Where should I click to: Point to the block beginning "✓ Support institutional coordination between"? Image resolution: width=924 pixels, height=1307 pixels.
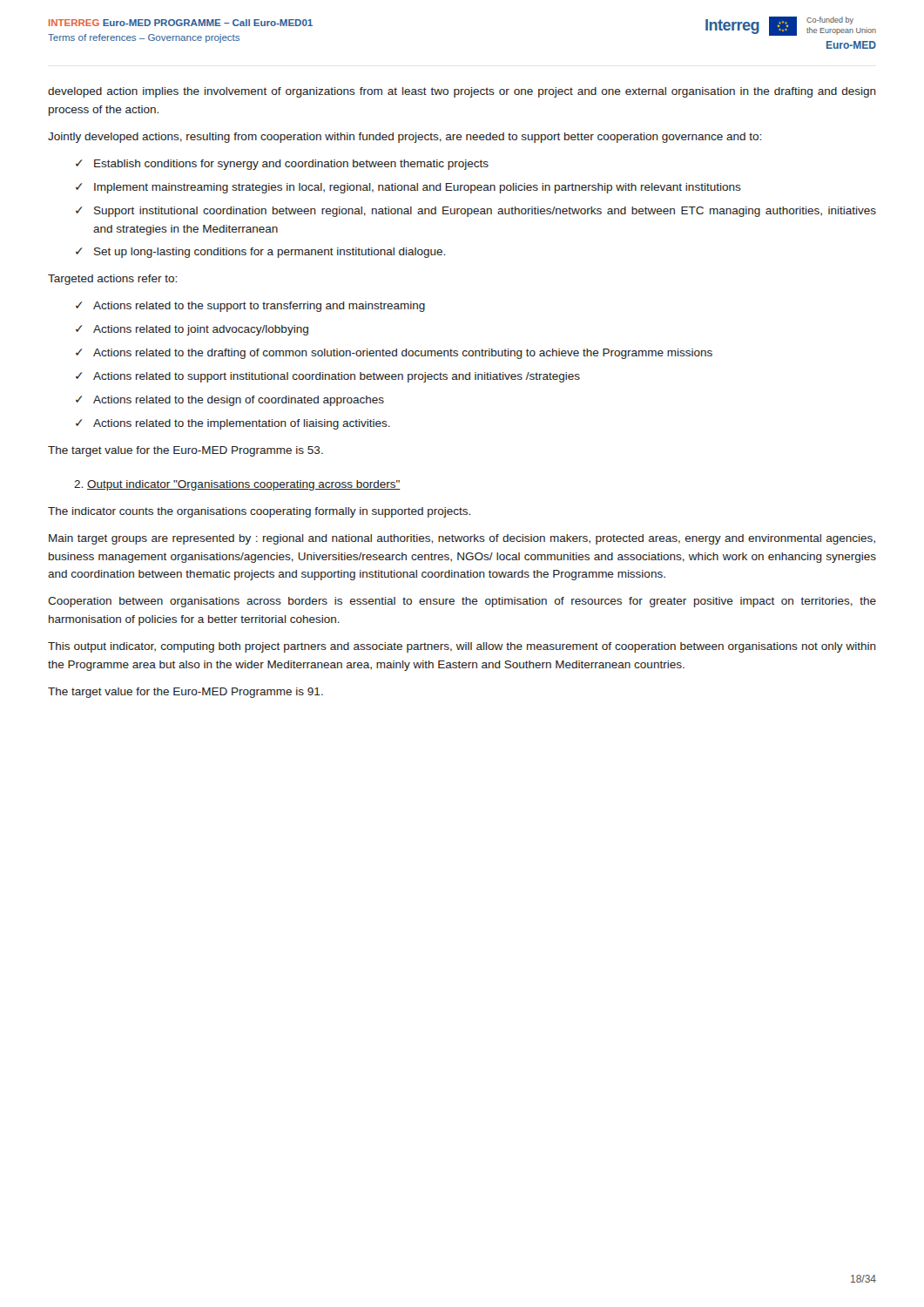(475, 220)
